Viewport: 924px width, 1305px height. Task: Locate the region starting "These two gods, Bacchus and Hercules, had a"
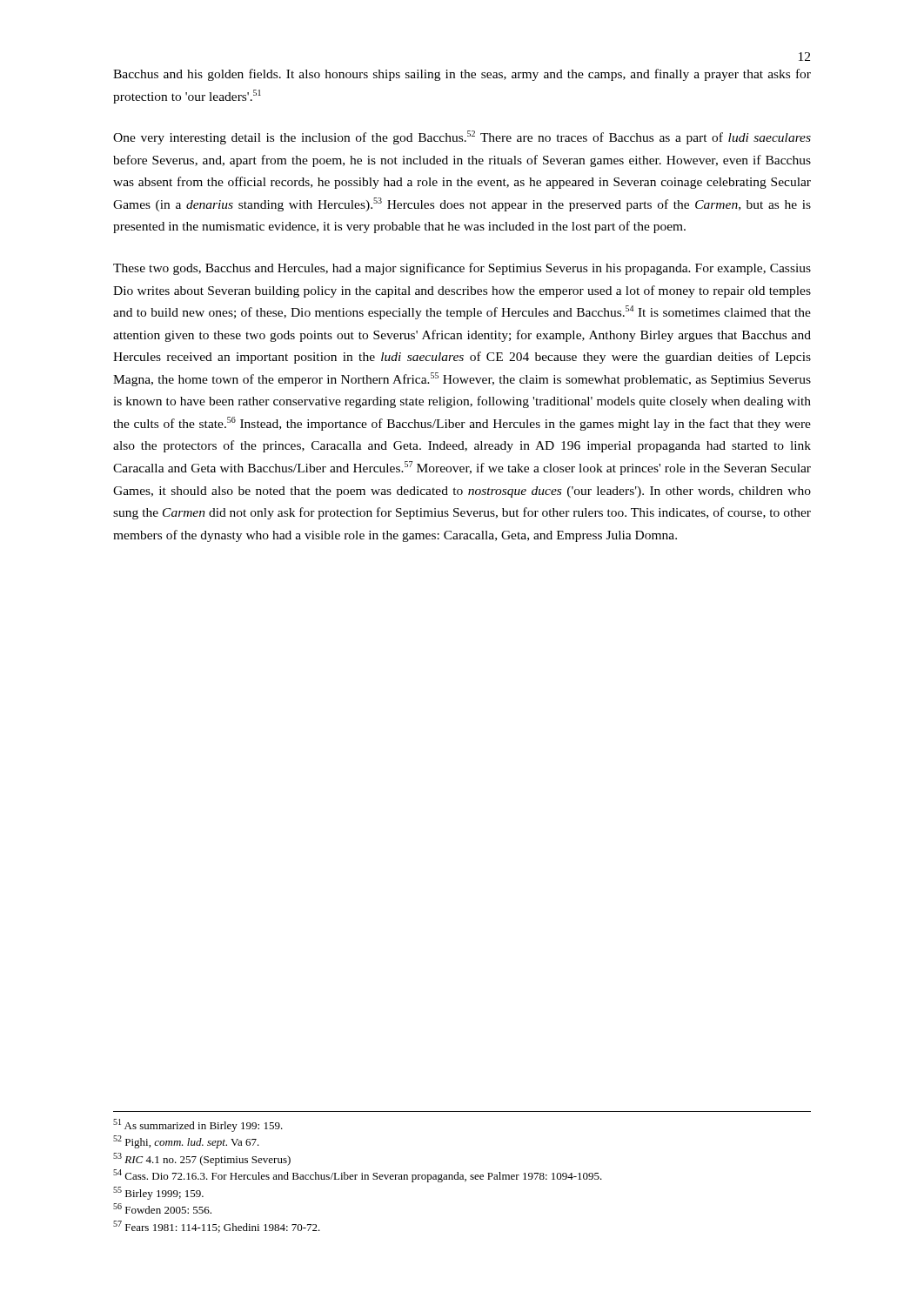[x=462, y=401]
